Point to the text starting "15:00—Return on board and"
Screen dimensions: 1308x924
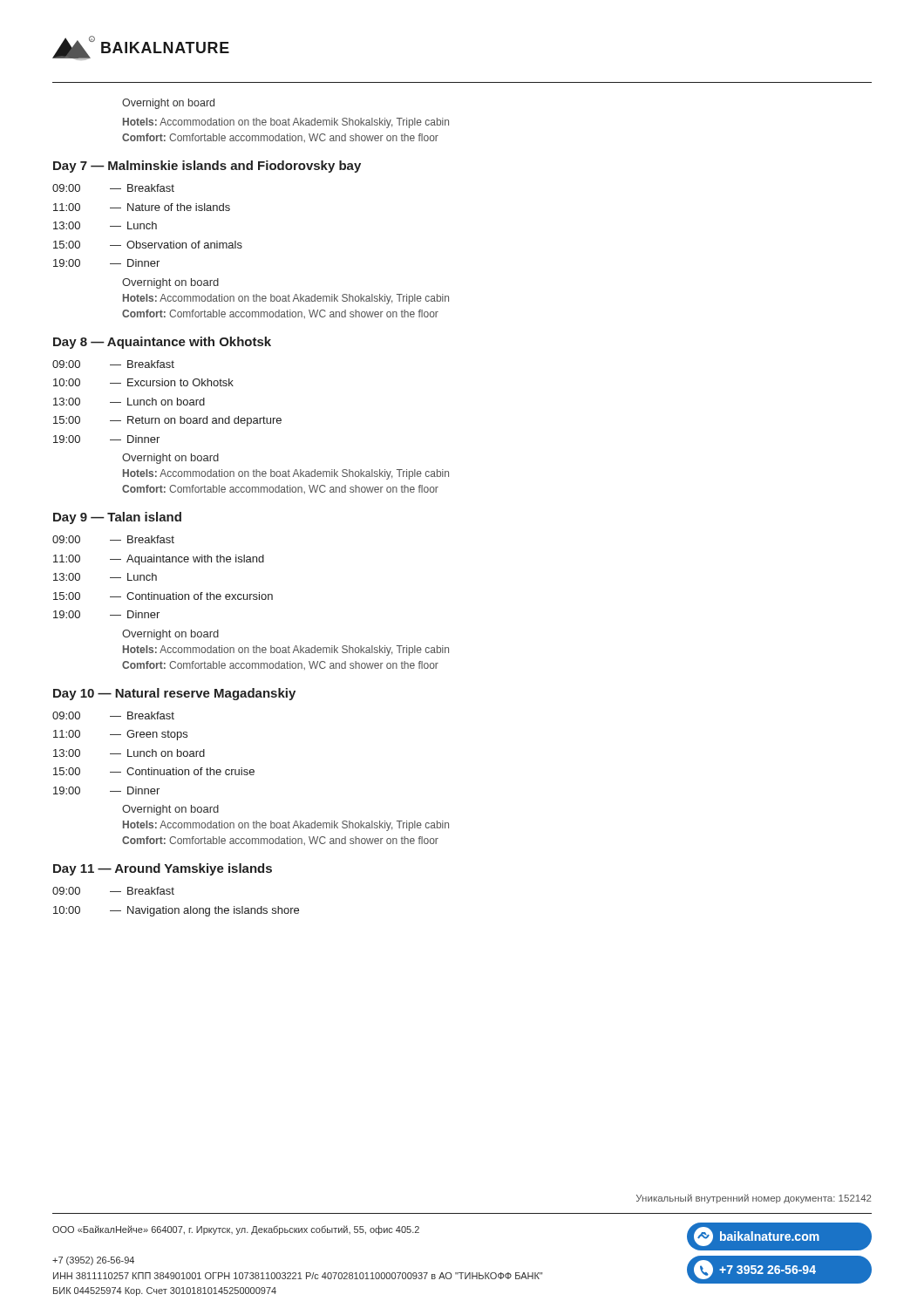[167, 421]
